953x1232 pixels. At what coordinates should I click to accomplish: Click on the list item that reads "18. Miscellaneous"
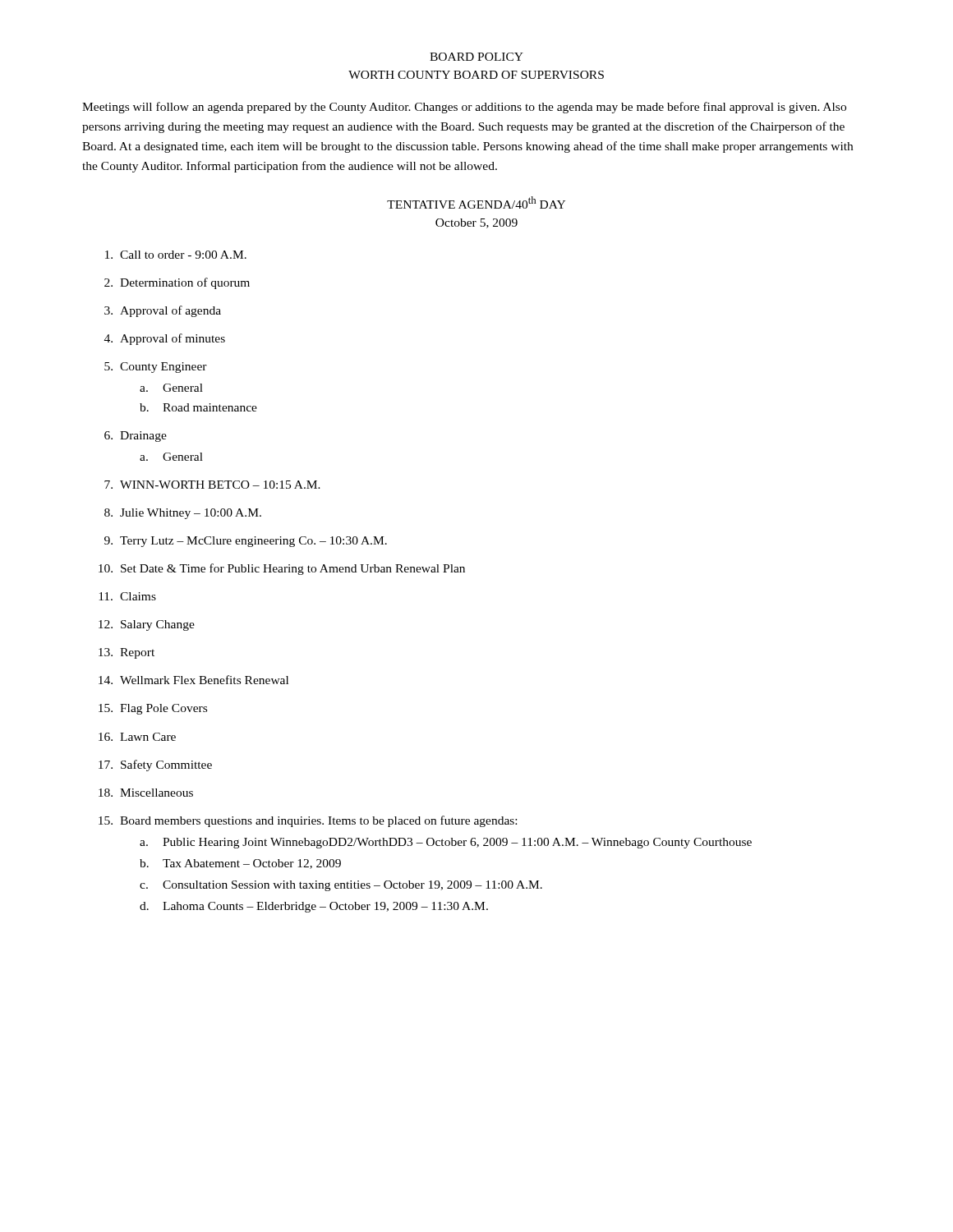[x=146, y=793]
